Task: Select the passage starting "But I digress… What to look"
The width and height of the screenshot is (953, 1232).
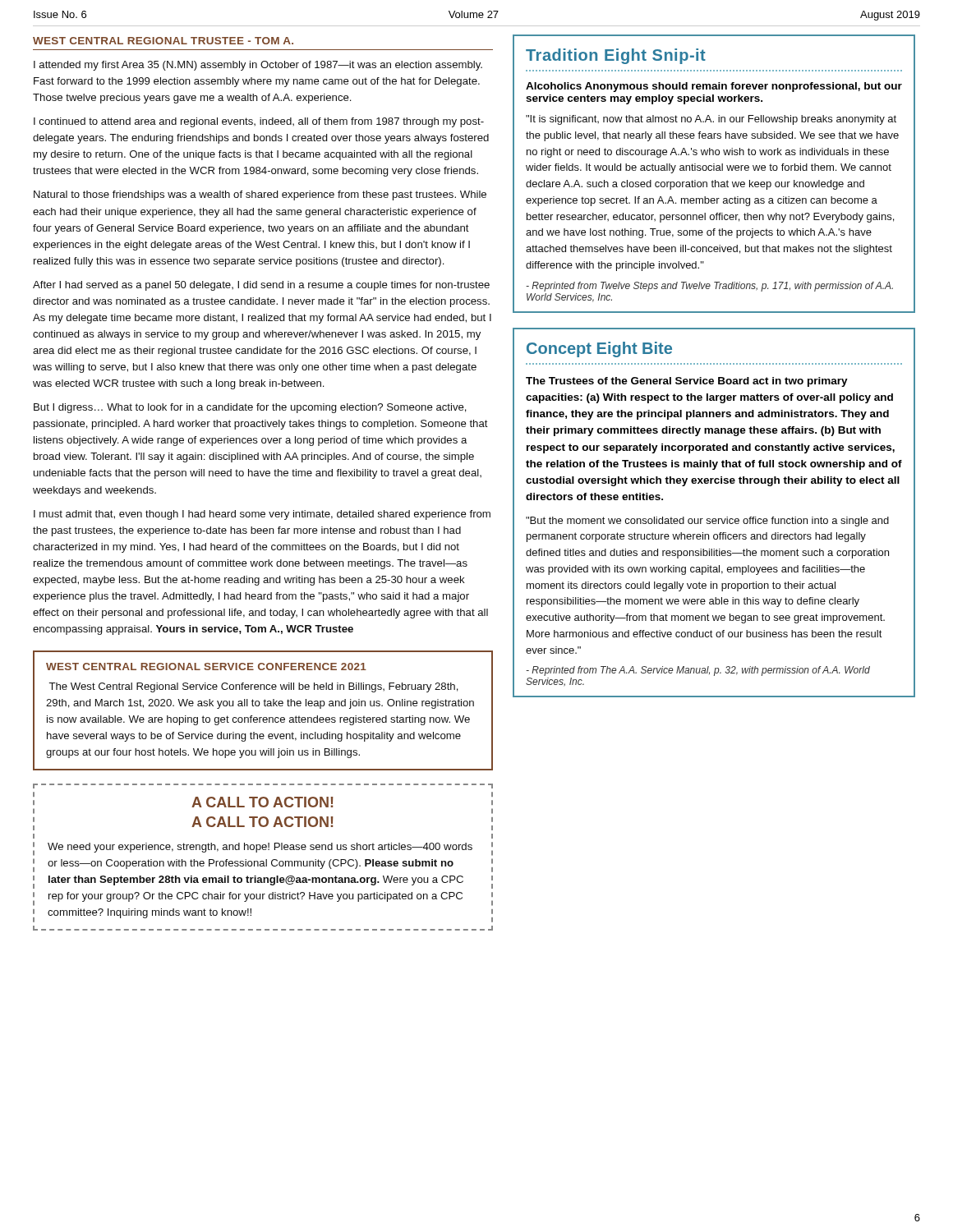Action: (x=260, y=448)
